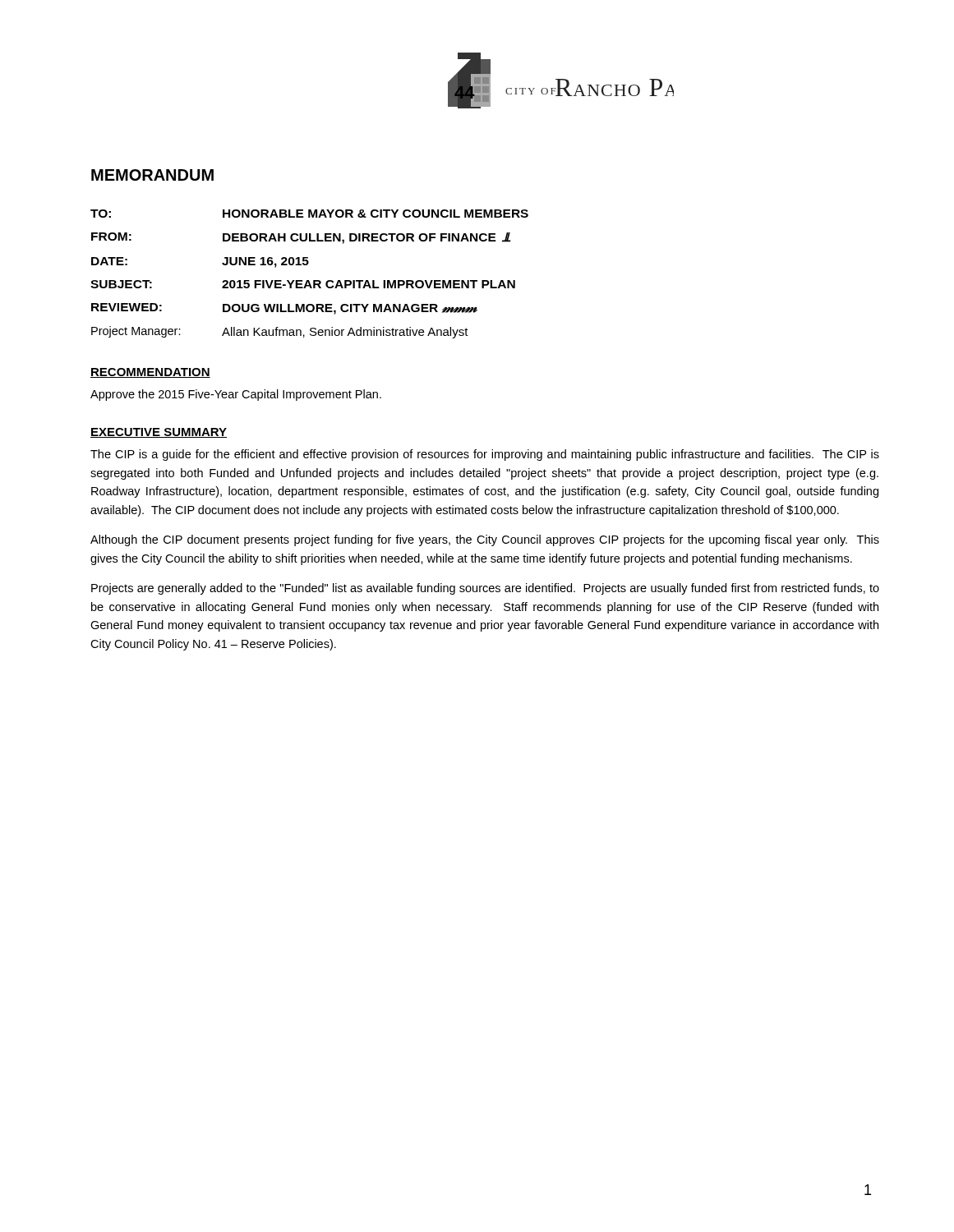Viewport: 954px width, 1232px height.
Task: Click the passage that begins "Projects are generally added to the"
Action: click(x=485, y=616)
